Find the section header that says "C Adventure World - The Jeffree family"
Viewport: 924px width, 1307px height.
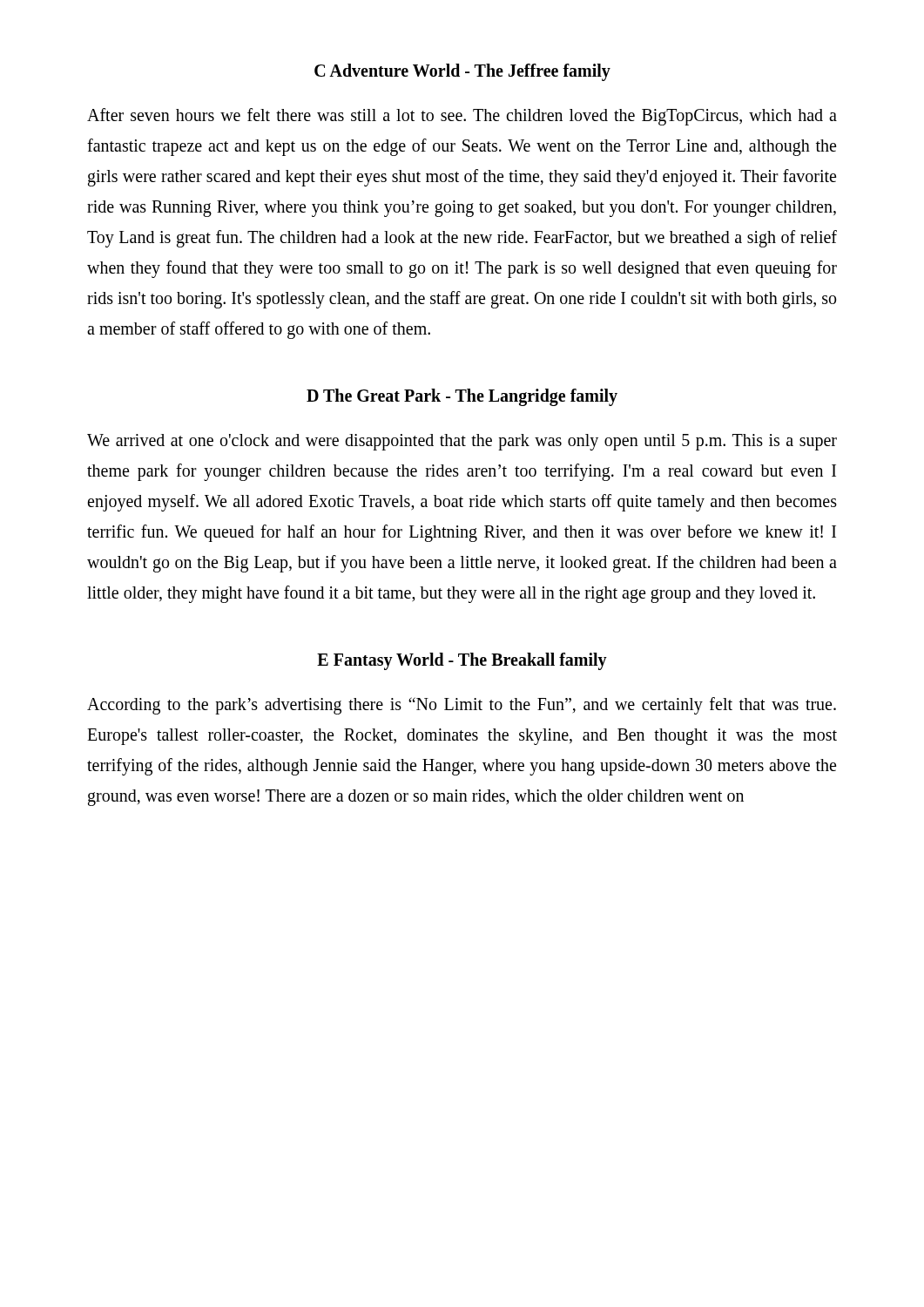[462, 71]
